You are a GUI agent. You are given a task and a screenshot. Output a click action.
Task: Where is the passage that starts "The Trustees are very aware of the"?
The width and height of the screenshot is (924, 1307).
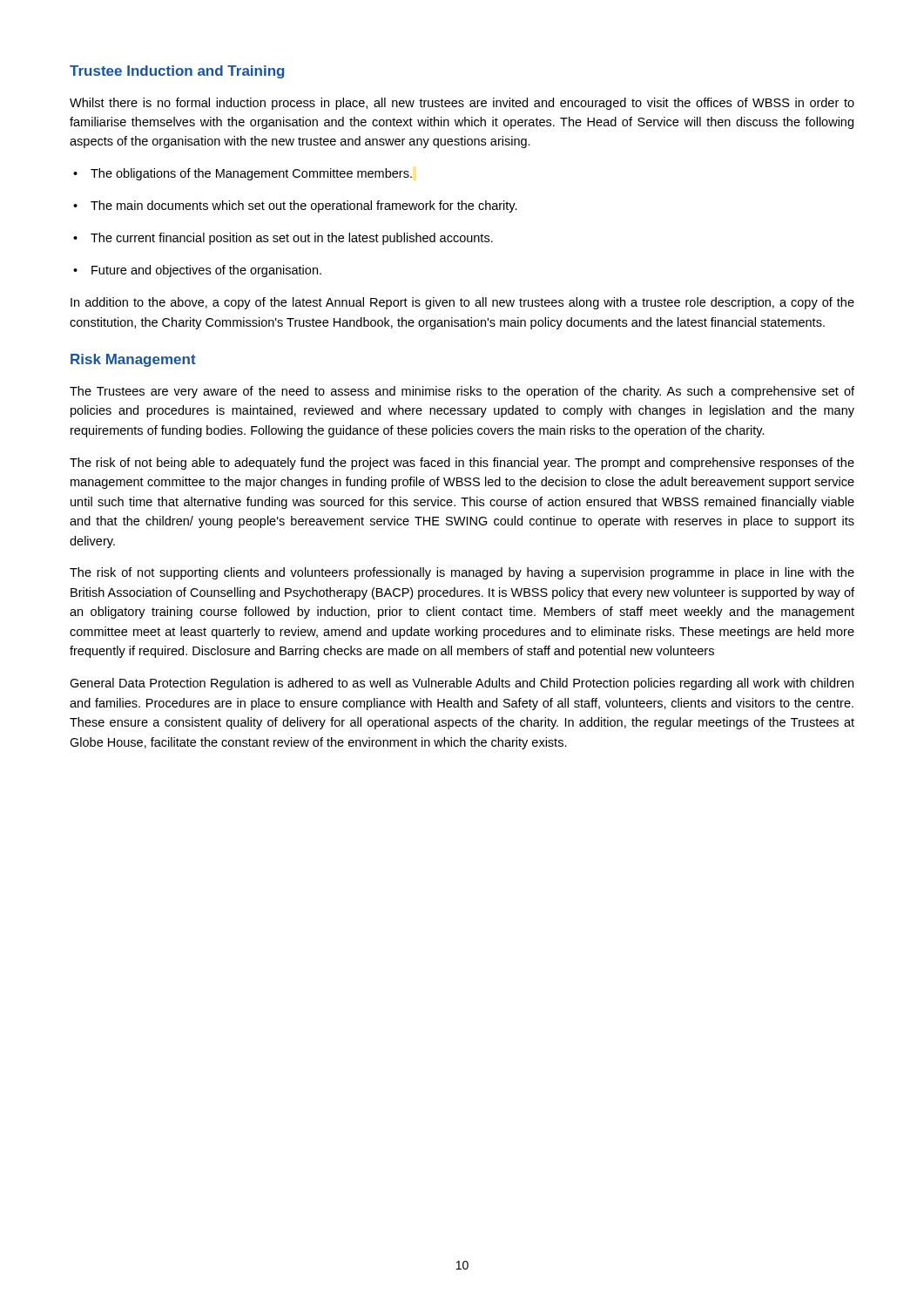point(462,411)
